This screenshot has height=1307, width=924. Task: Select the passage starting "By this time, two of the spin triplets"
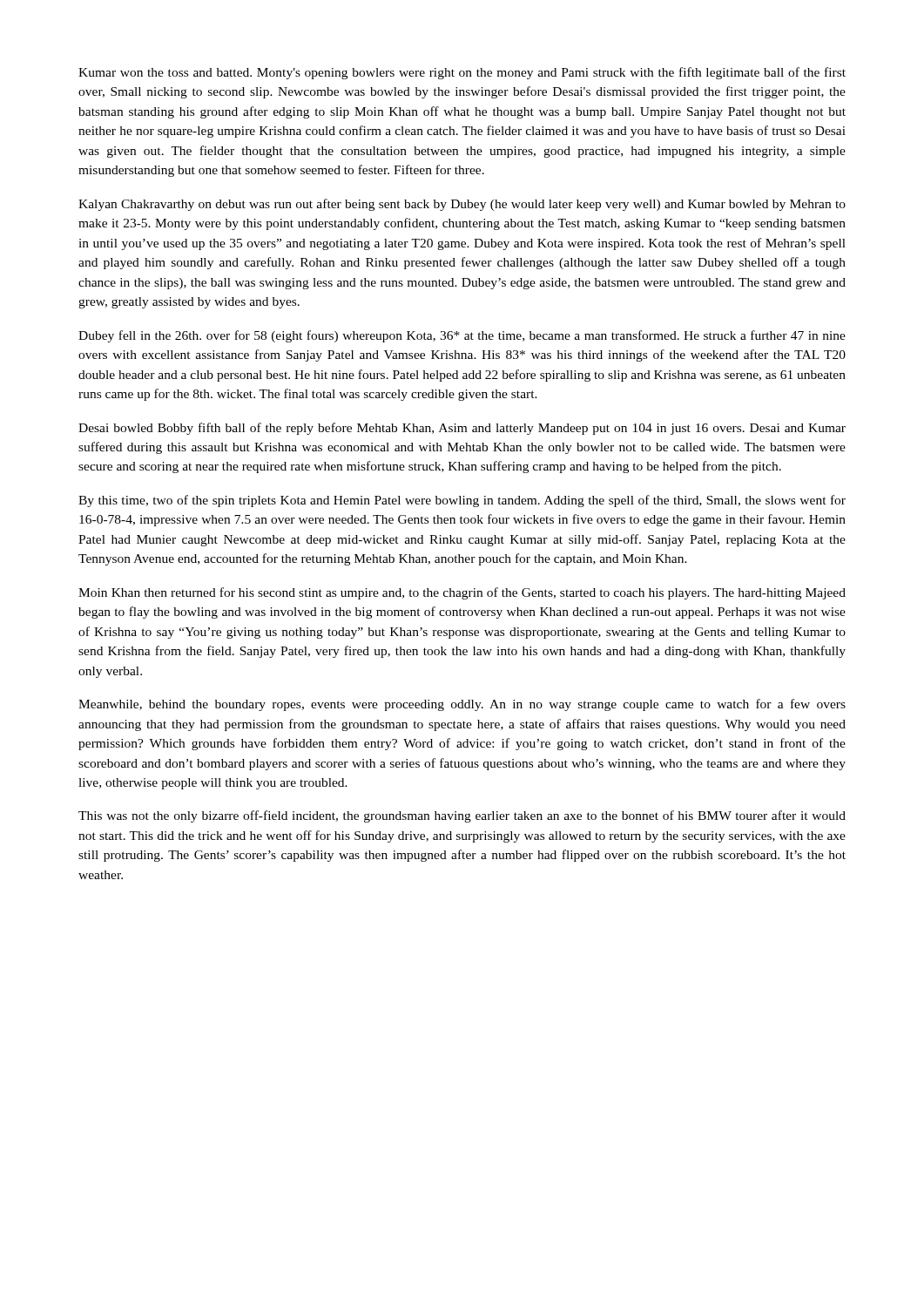[x=462, y=529]
